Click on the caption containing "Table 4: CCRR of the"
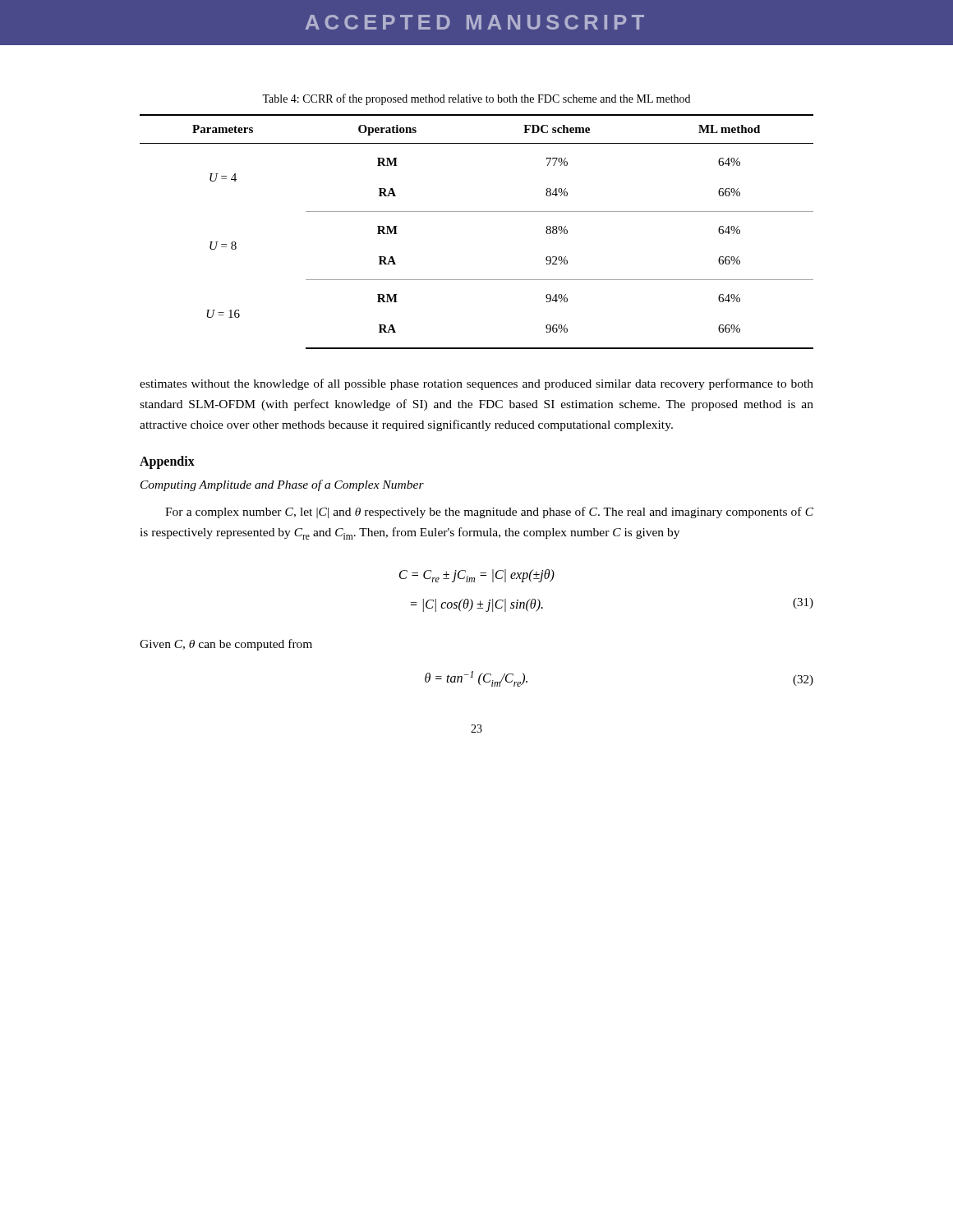 click(476, 99)
